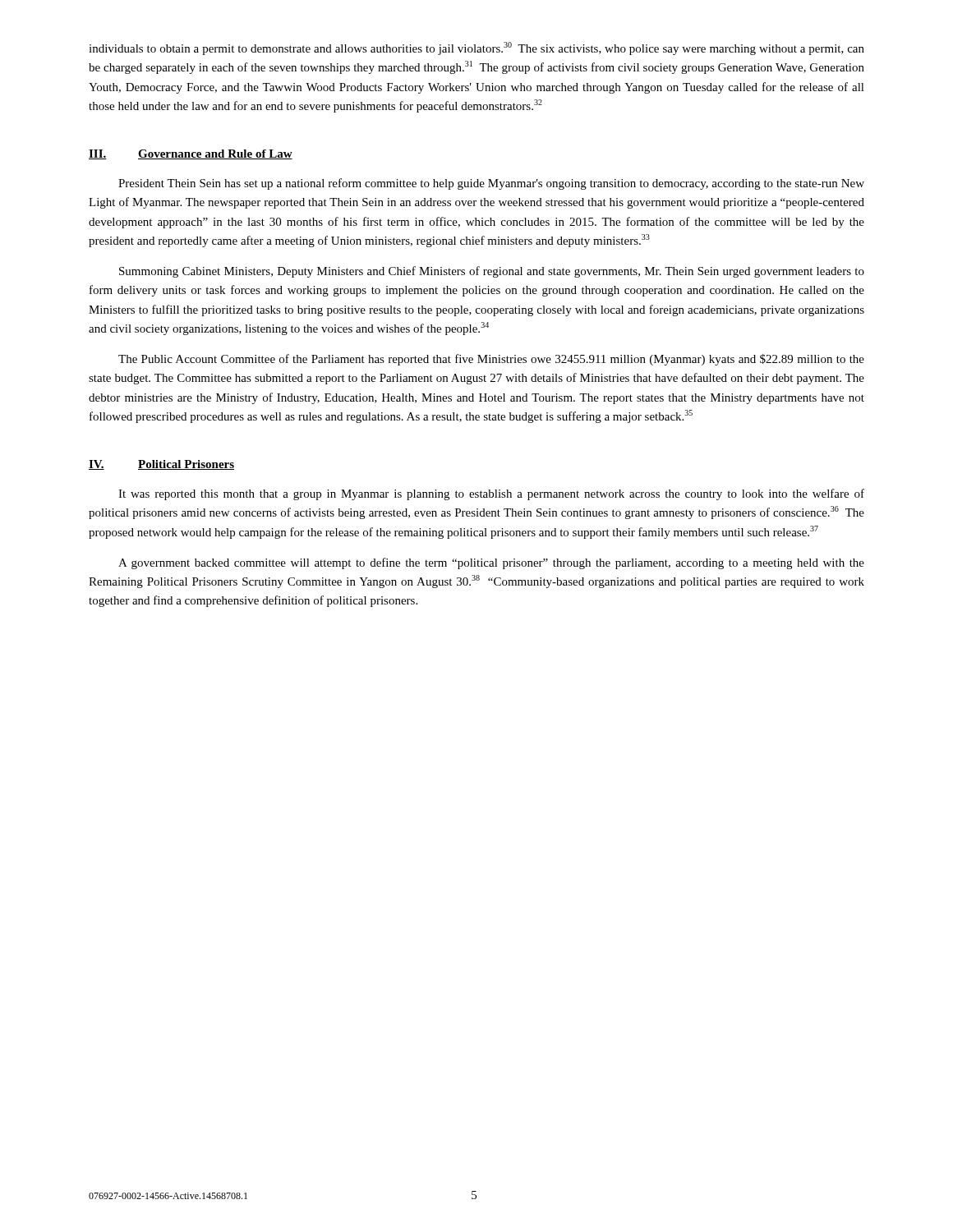Image resolution: width=953 pixels, height=1232 pixels.
Task: Point to the text block starting "III. Governance and"
Action: 190,154
